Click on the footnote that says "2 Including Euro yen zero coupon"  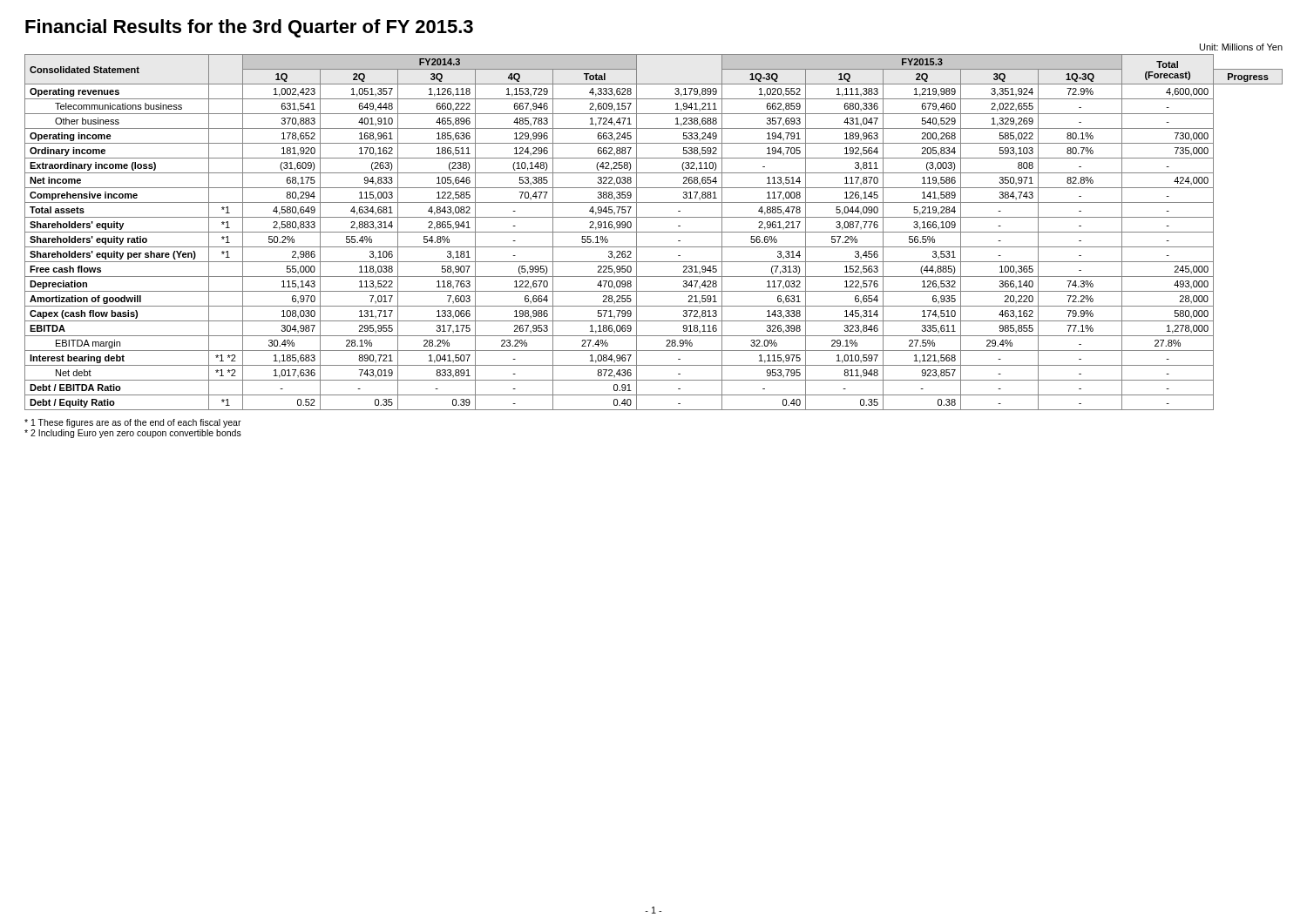tap(133, 433)
